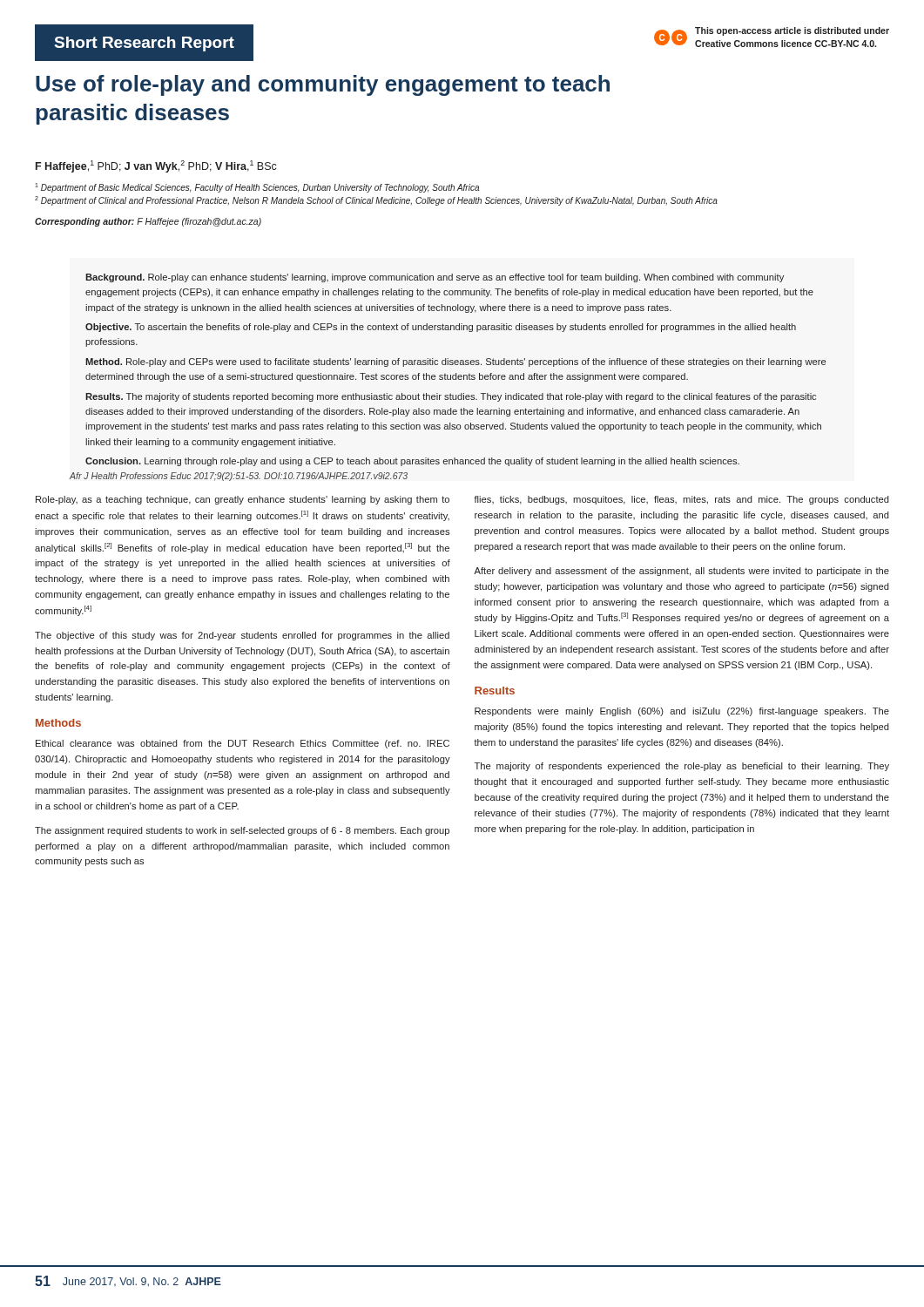924x1307 pixels.
Task: Select the region starting "Corresponding author: F Haffejee (firozah@dut.ac.za)"
Action: tap(148, 221)
